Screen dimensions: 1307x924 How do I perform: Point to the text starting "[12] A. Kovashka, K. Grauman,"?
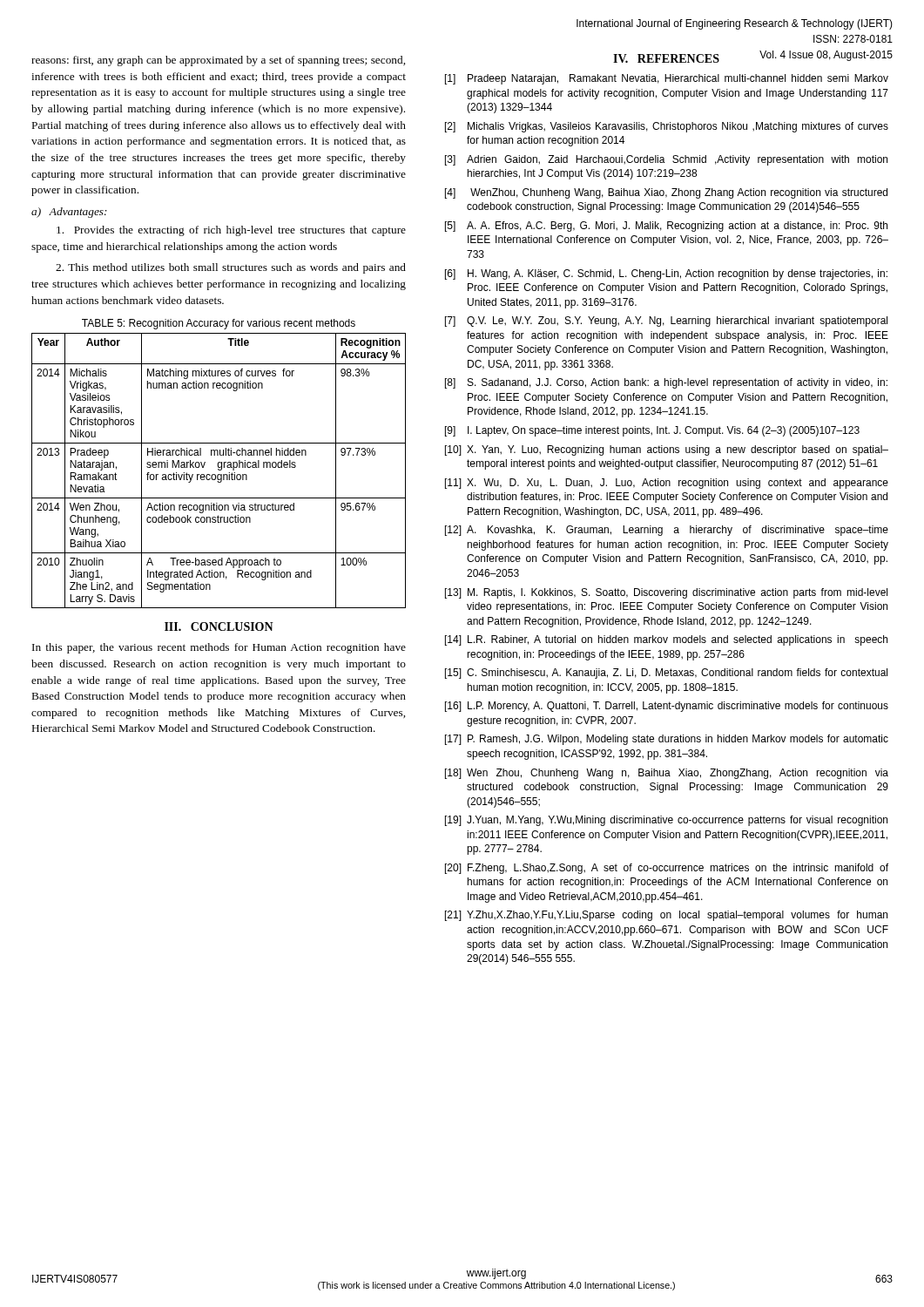click(x=666, y=552)
